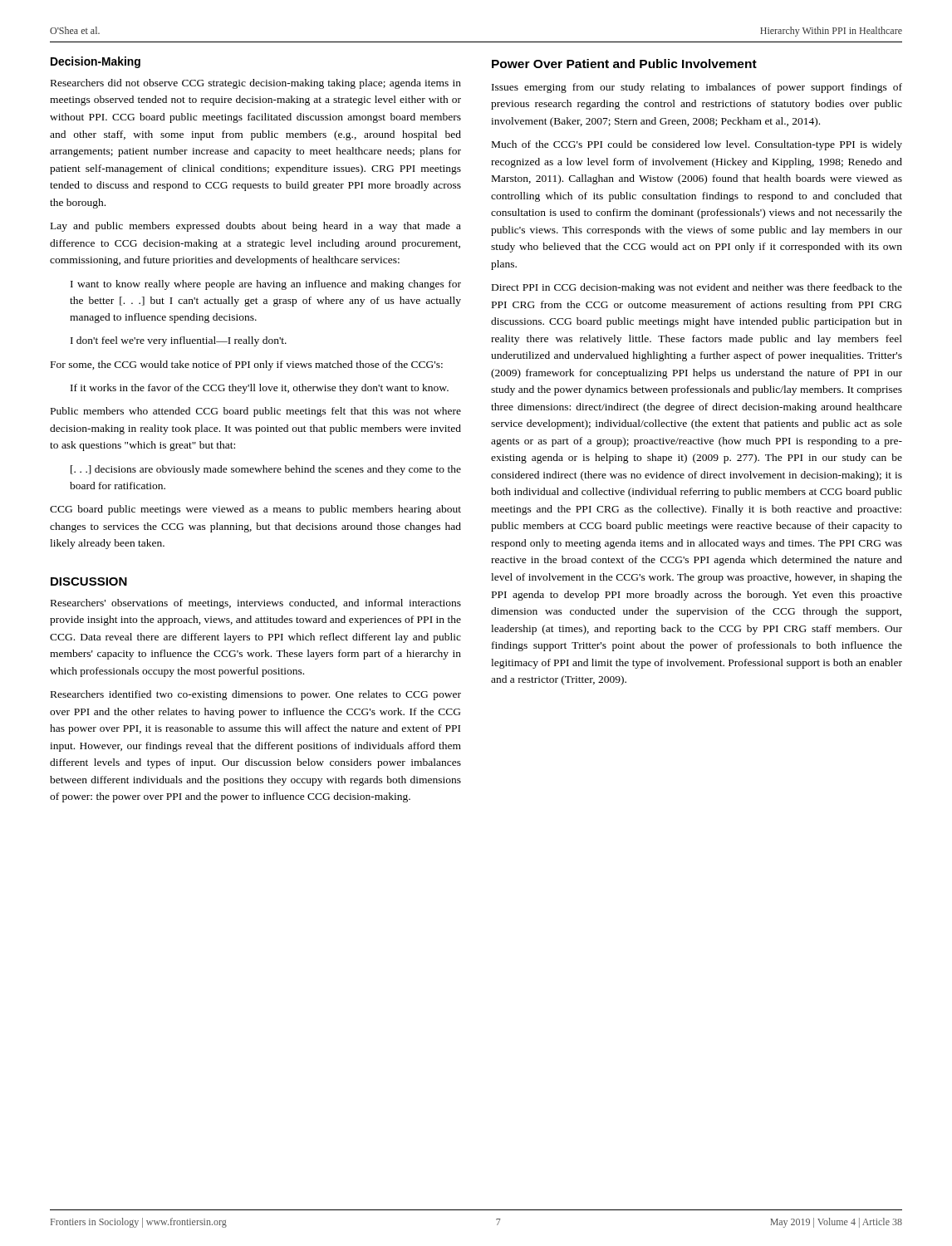Navigate to the block starting "Issues emerging from our study relating"
Viewport: 952px width, 1246px height.
[x=697, y=104]
